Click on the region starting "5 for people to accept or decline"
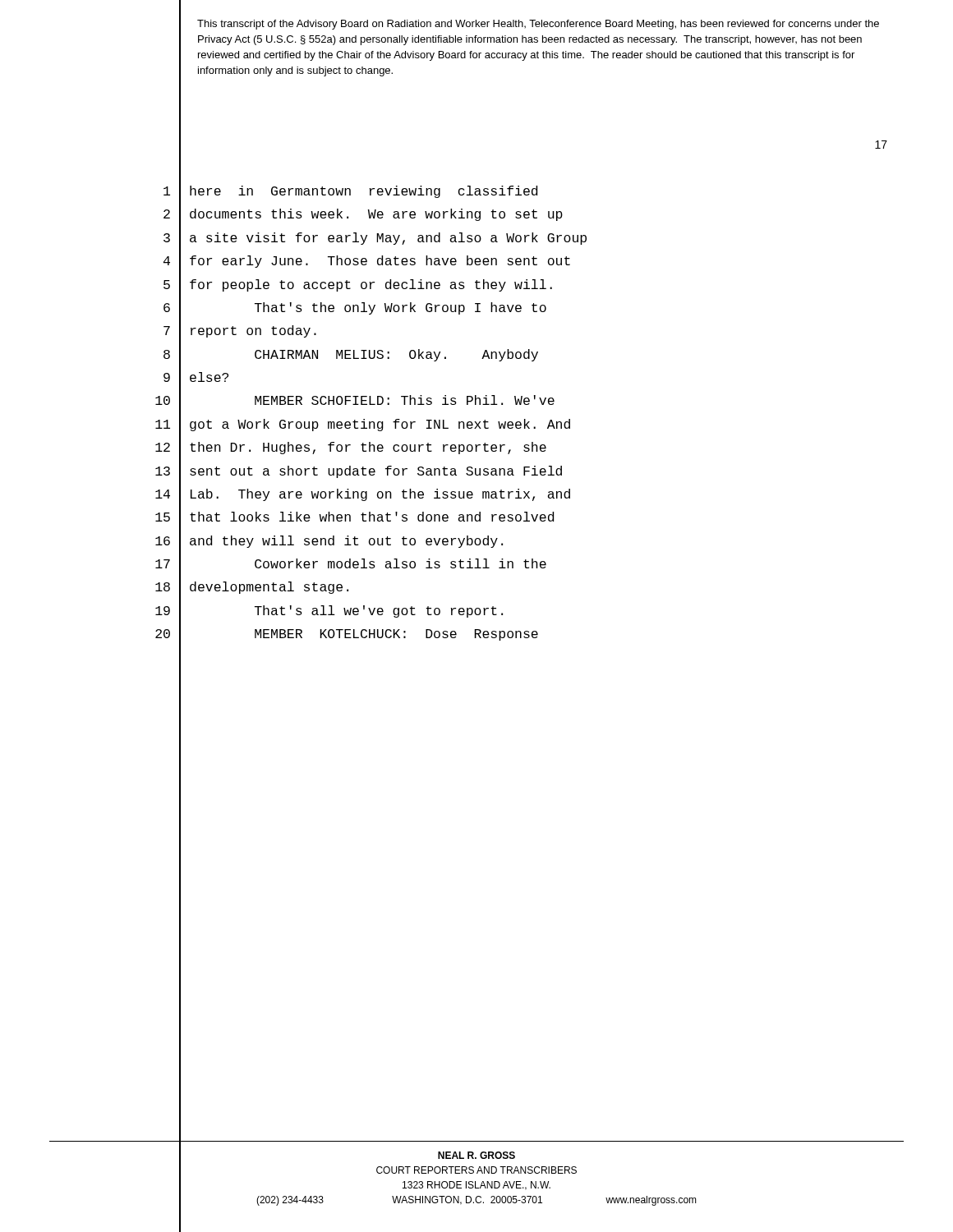953x1232 pixels. [x=476, y=286]
